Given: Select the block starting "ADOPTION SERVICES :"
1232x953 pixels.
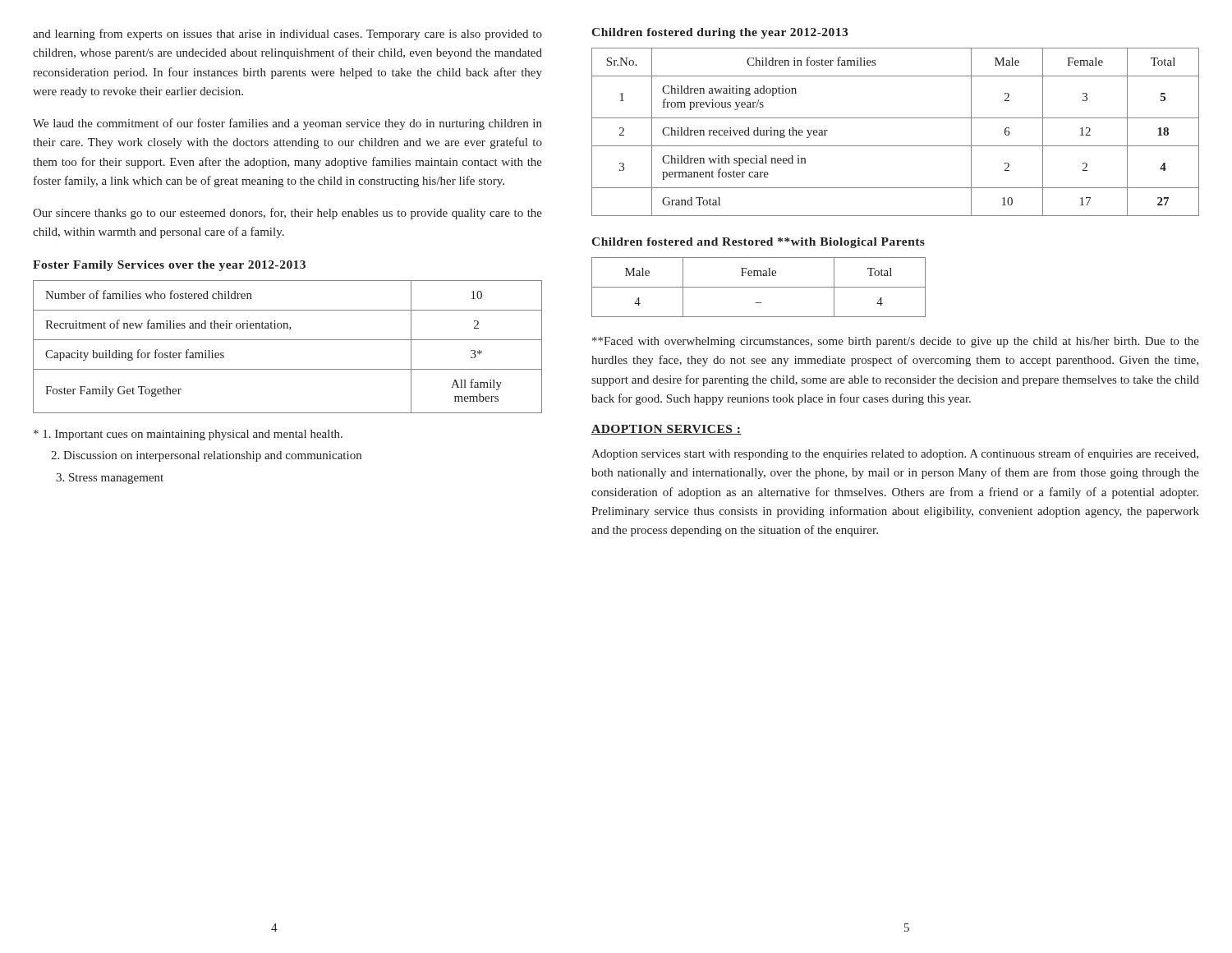Looking at the screenshot, I should tap(666, 428).
